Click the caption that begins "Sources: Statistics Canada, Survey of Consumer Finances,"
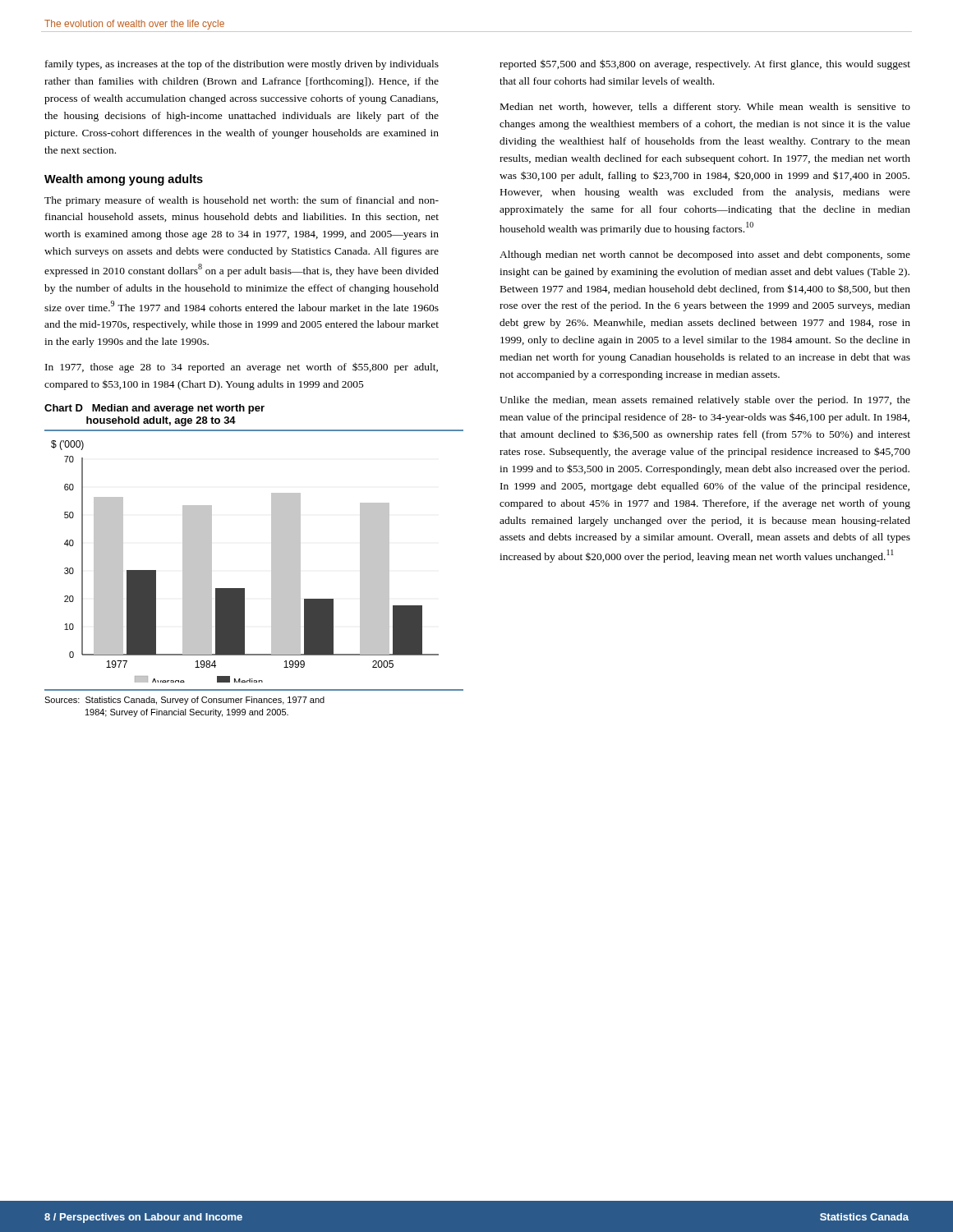The image size is (953, 1232). 185,706
